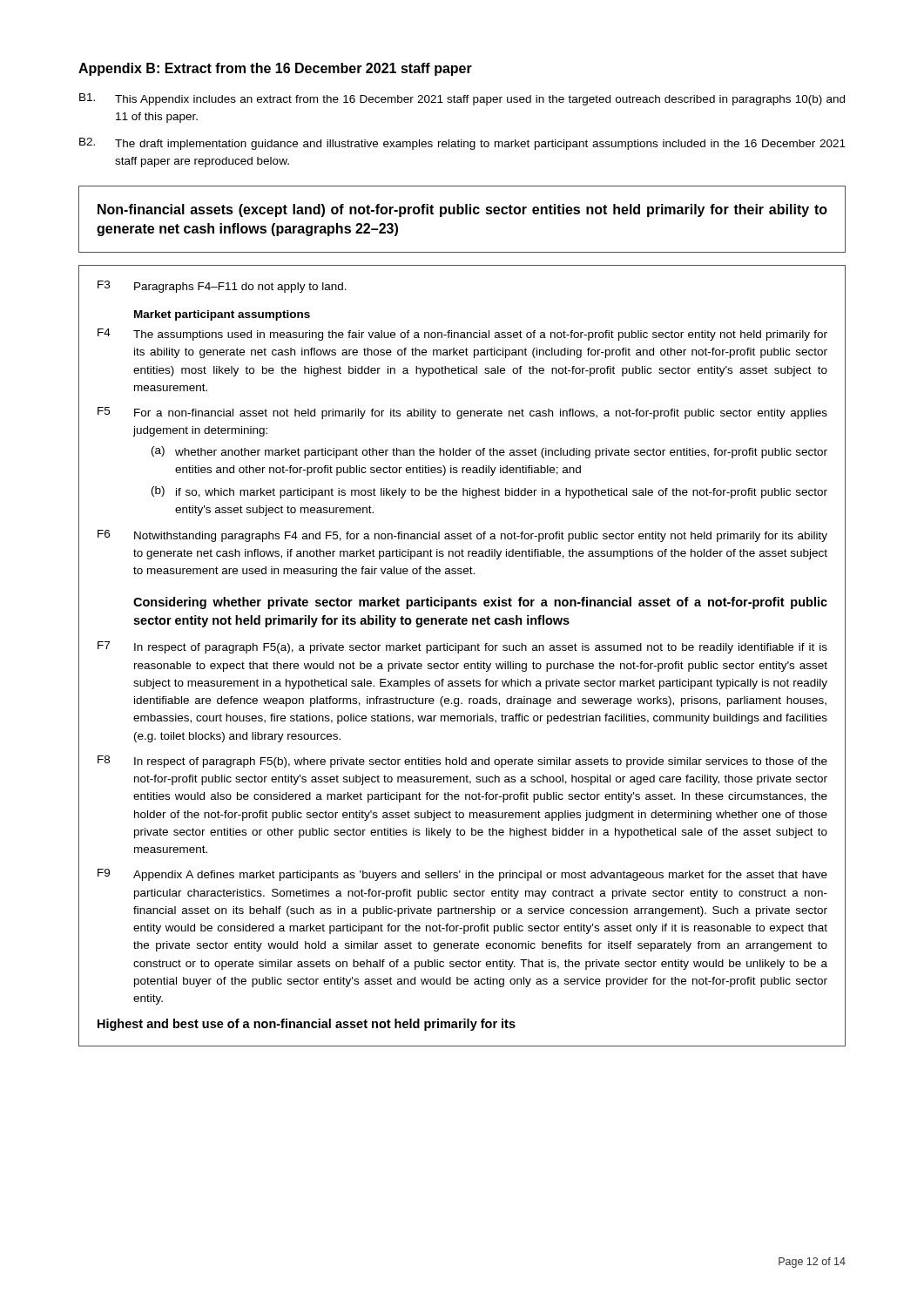This screenshot has width=924, height=1307.
Task: Find the block on this page that starts "B2. The draft implementation guidance"
Action: tap(462, 152)
